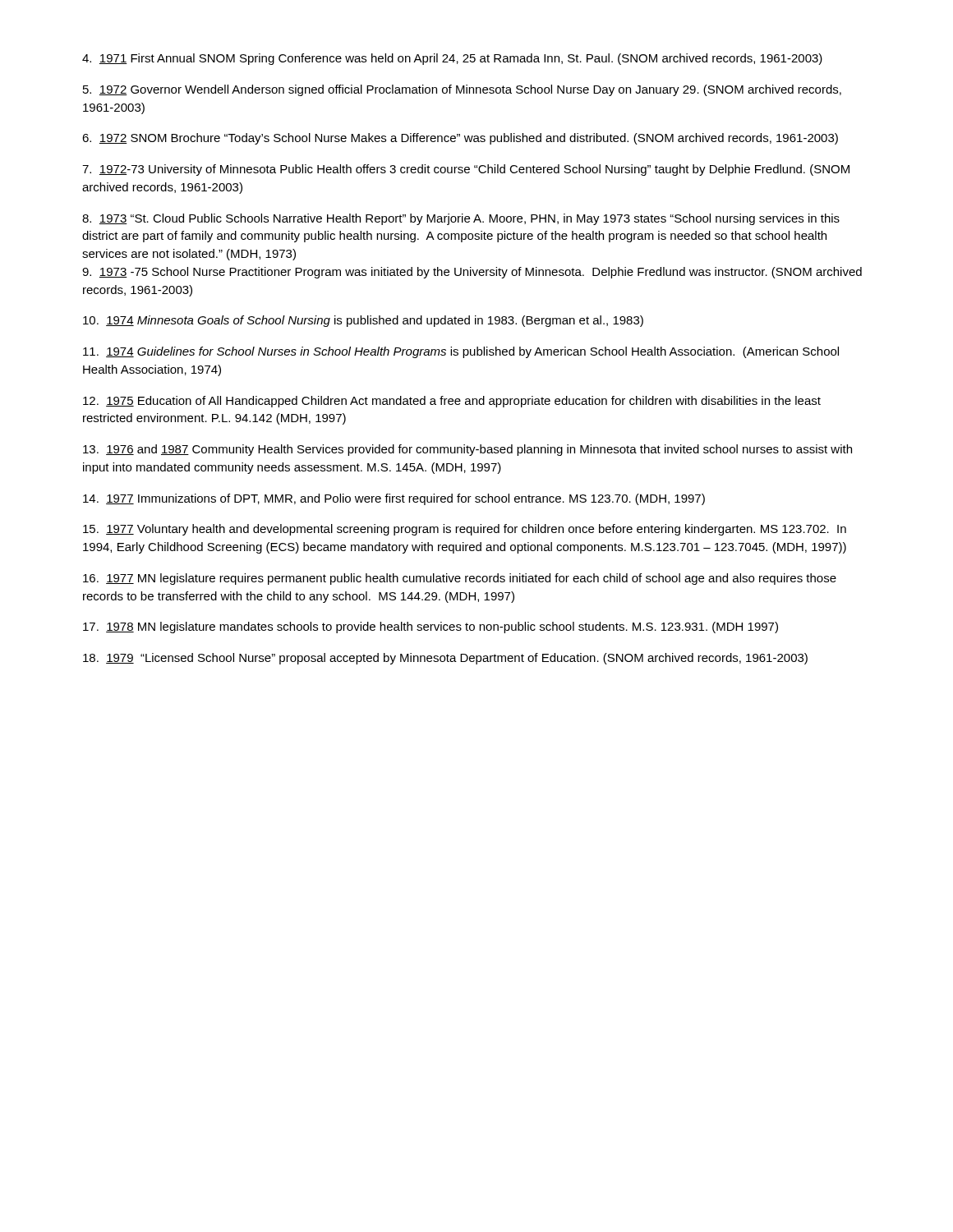953x1232 pixels.
Task: Locate the passage starting "18. 1979 “Licensed School Nurse” proposal accepted"
Action: (x=445, y=657)
